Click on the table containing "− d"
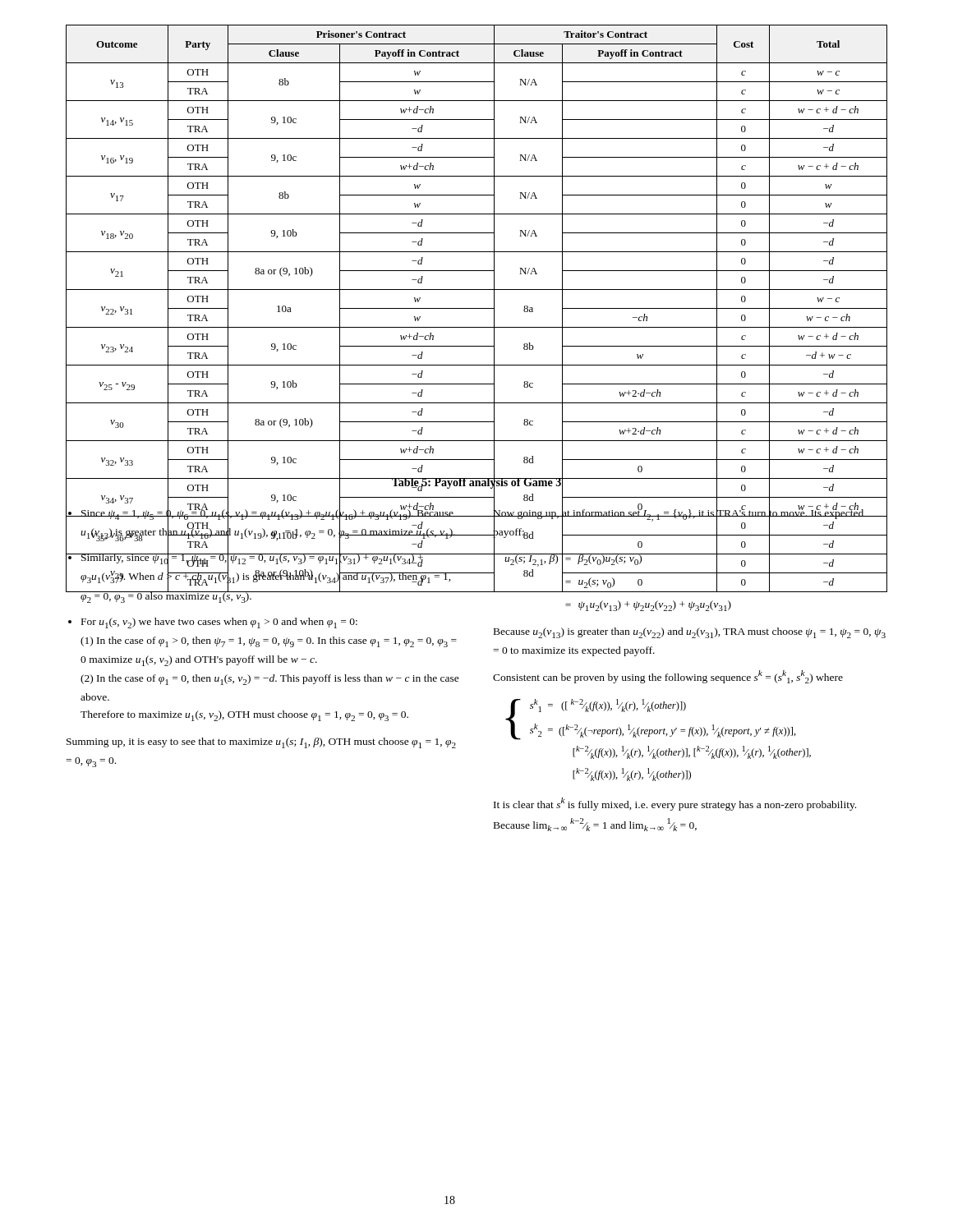This screenshot has height=1232, width=953. [476, 308]
